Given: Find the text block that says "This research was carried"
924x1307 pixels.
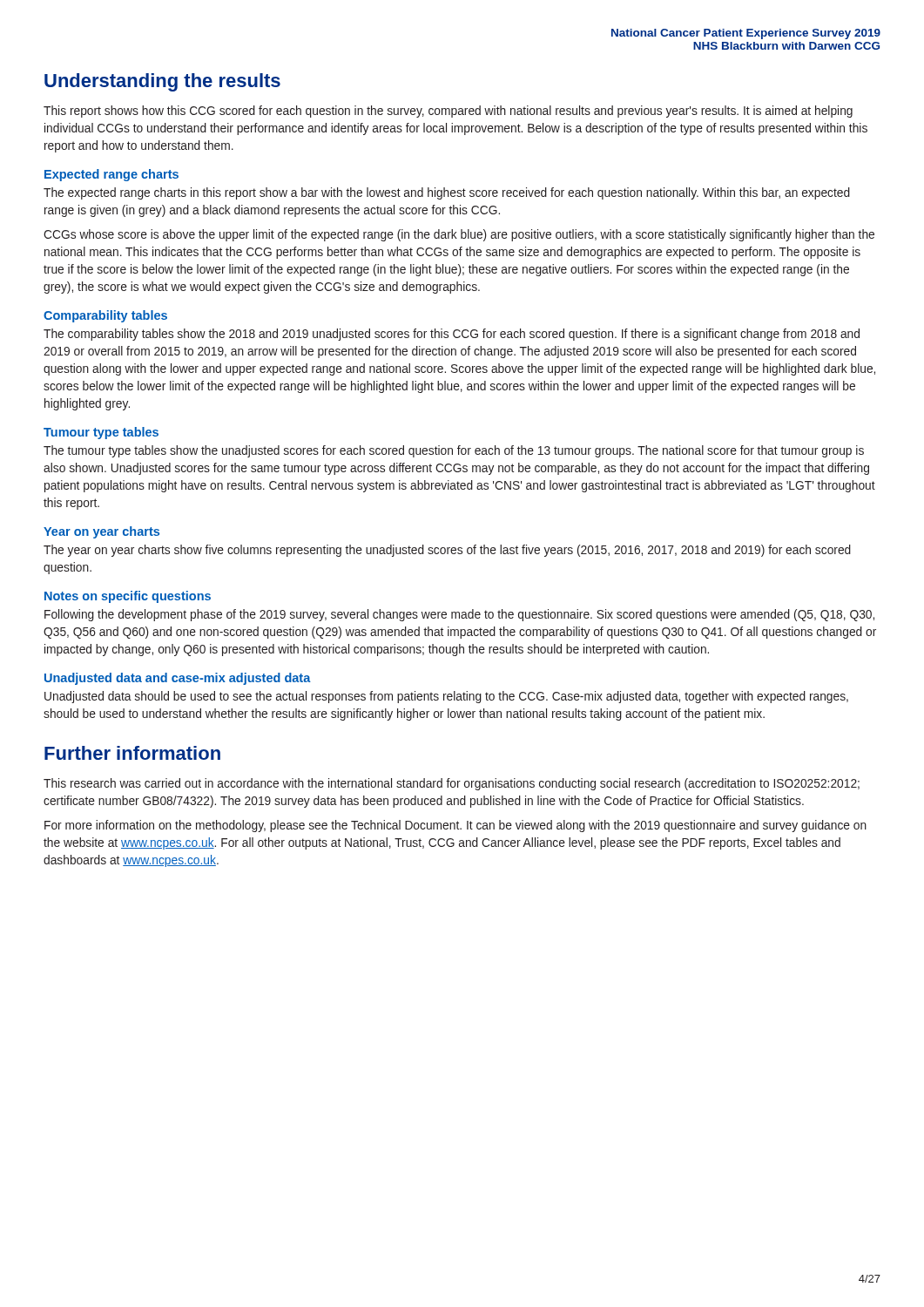Looking at the screenshot, I should point(462,793).
